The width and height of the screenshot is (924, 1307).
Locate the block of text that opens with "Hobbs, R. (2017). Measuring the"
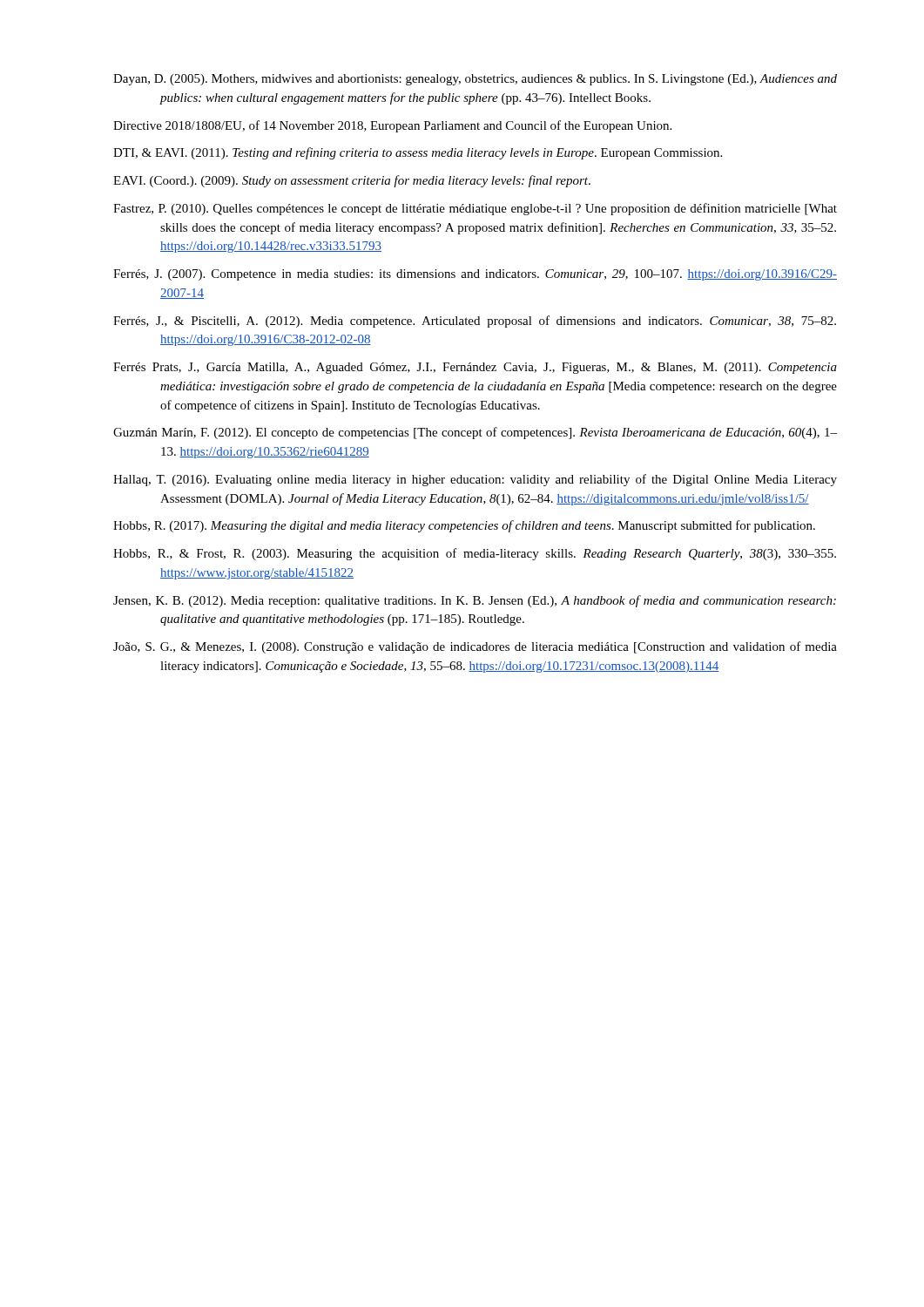[465, 526]
